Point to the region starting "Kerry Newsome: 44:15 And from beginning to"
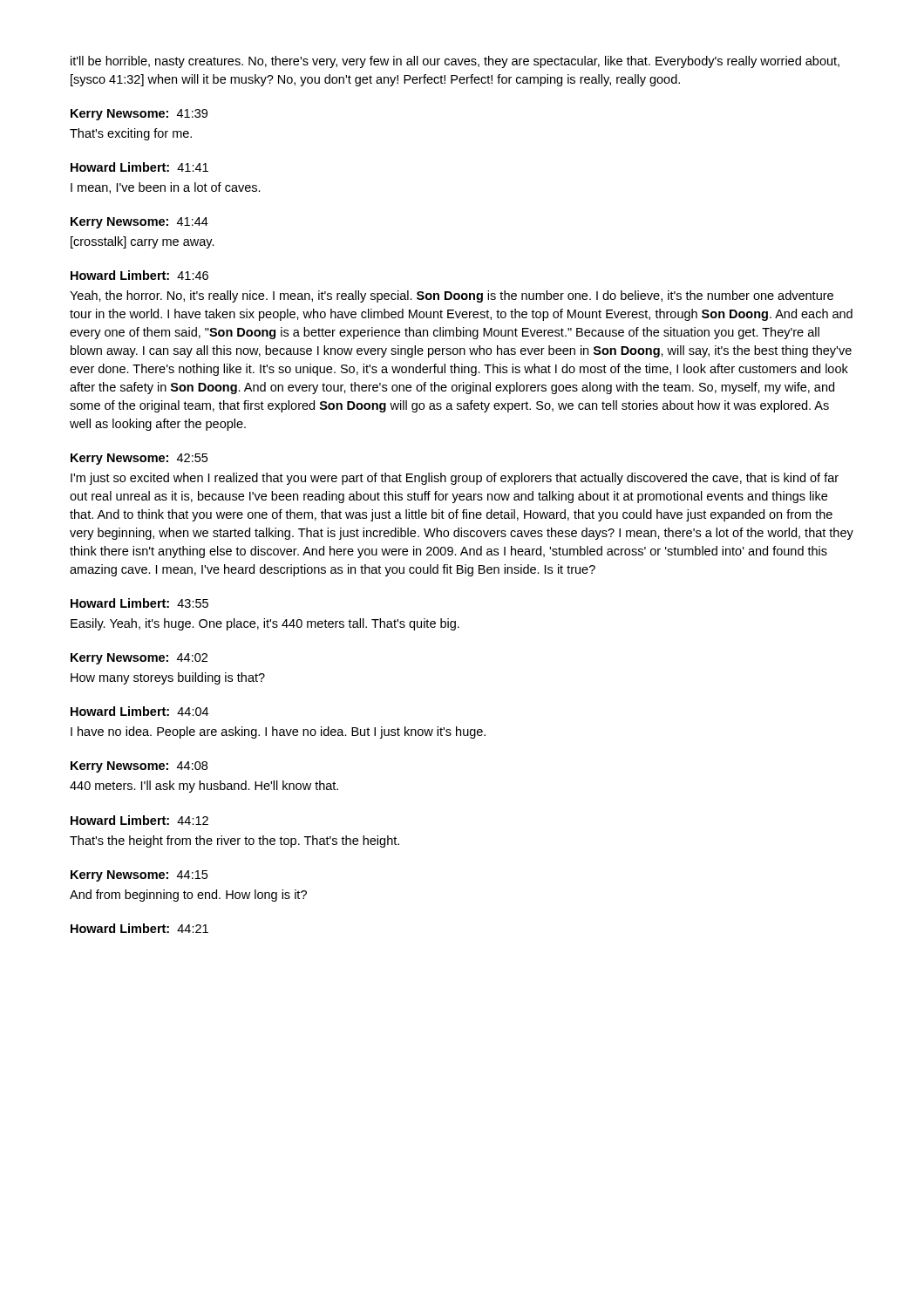The image size is (924, 1308). click(139, 876)
